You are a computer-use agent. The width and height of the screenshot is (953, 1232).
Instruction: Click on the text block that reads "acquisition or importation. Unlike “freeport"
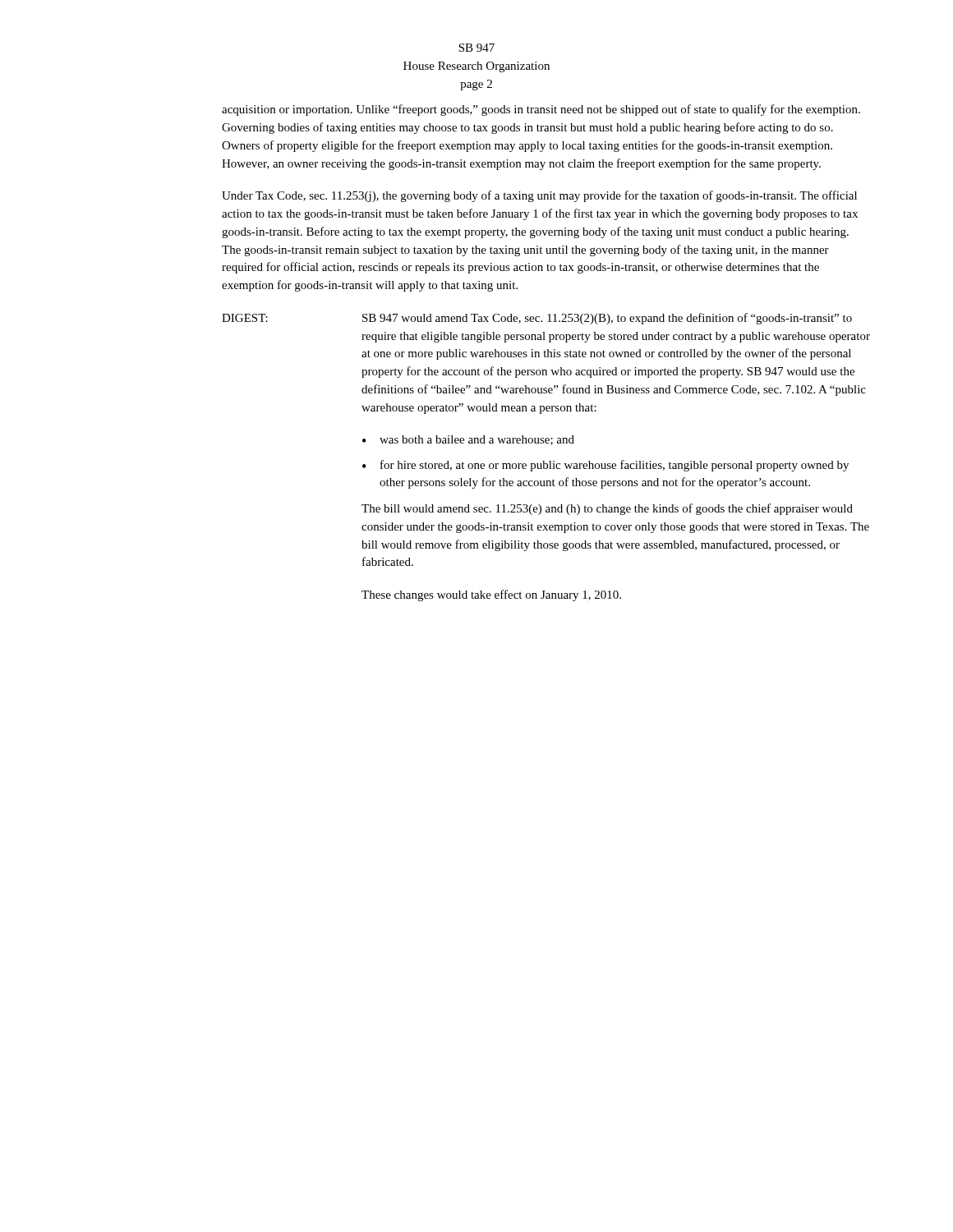[x=541, y=136]
